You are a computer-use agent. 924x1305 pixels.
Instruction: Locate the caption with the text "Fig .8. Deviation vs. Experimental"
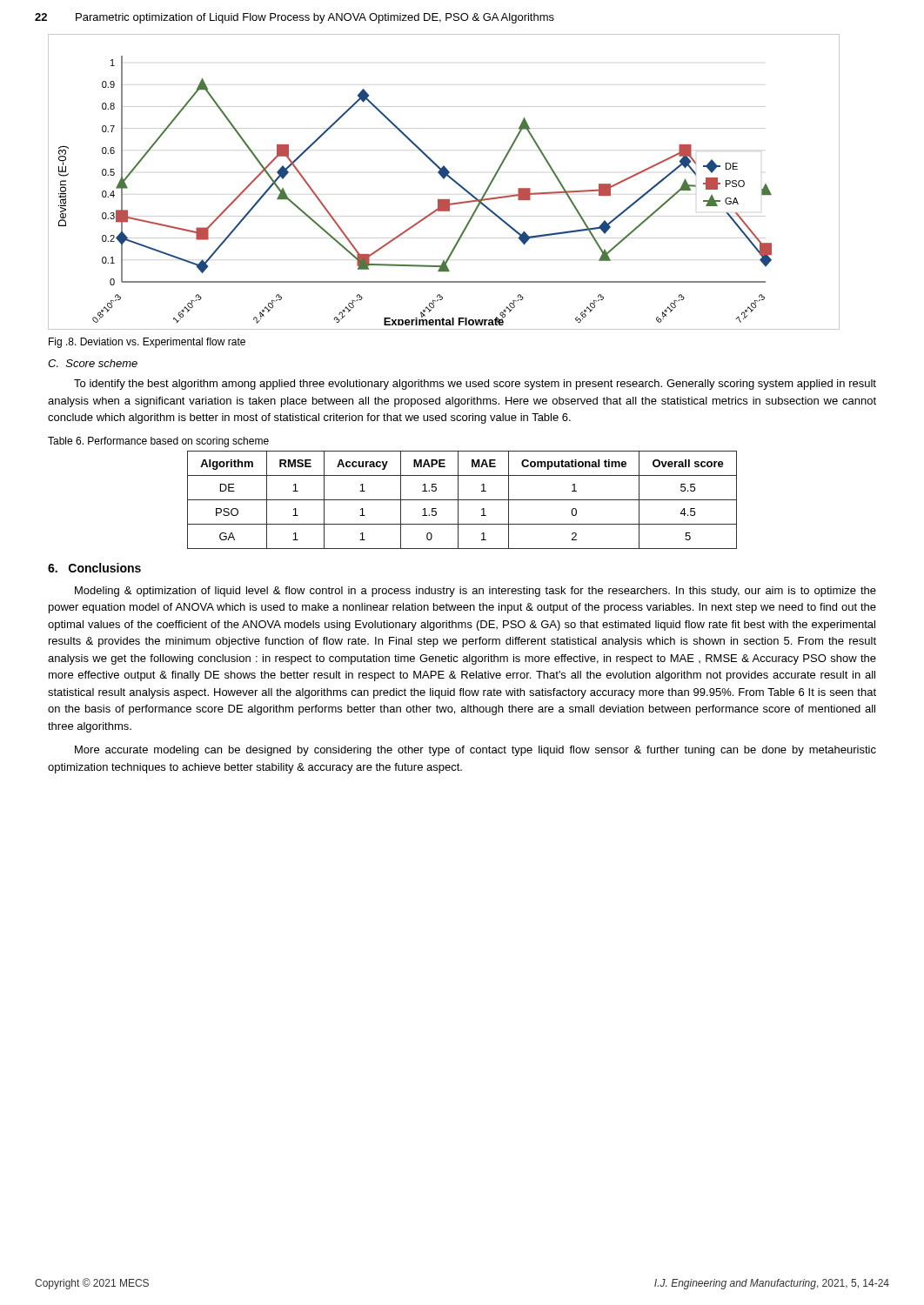[147, 342]
